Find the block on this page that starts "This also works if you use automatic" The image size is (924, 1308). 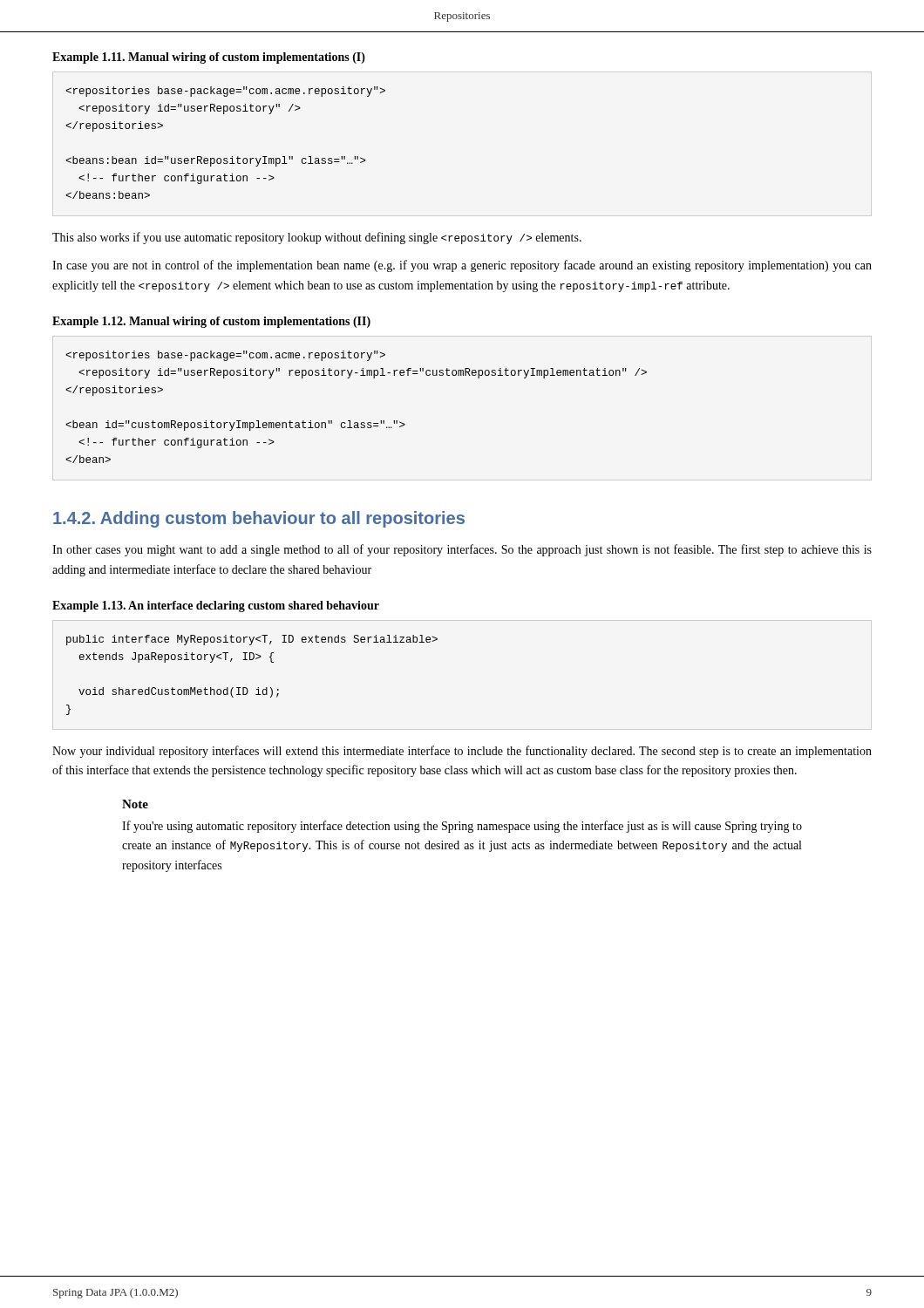[x=317, y=238]
